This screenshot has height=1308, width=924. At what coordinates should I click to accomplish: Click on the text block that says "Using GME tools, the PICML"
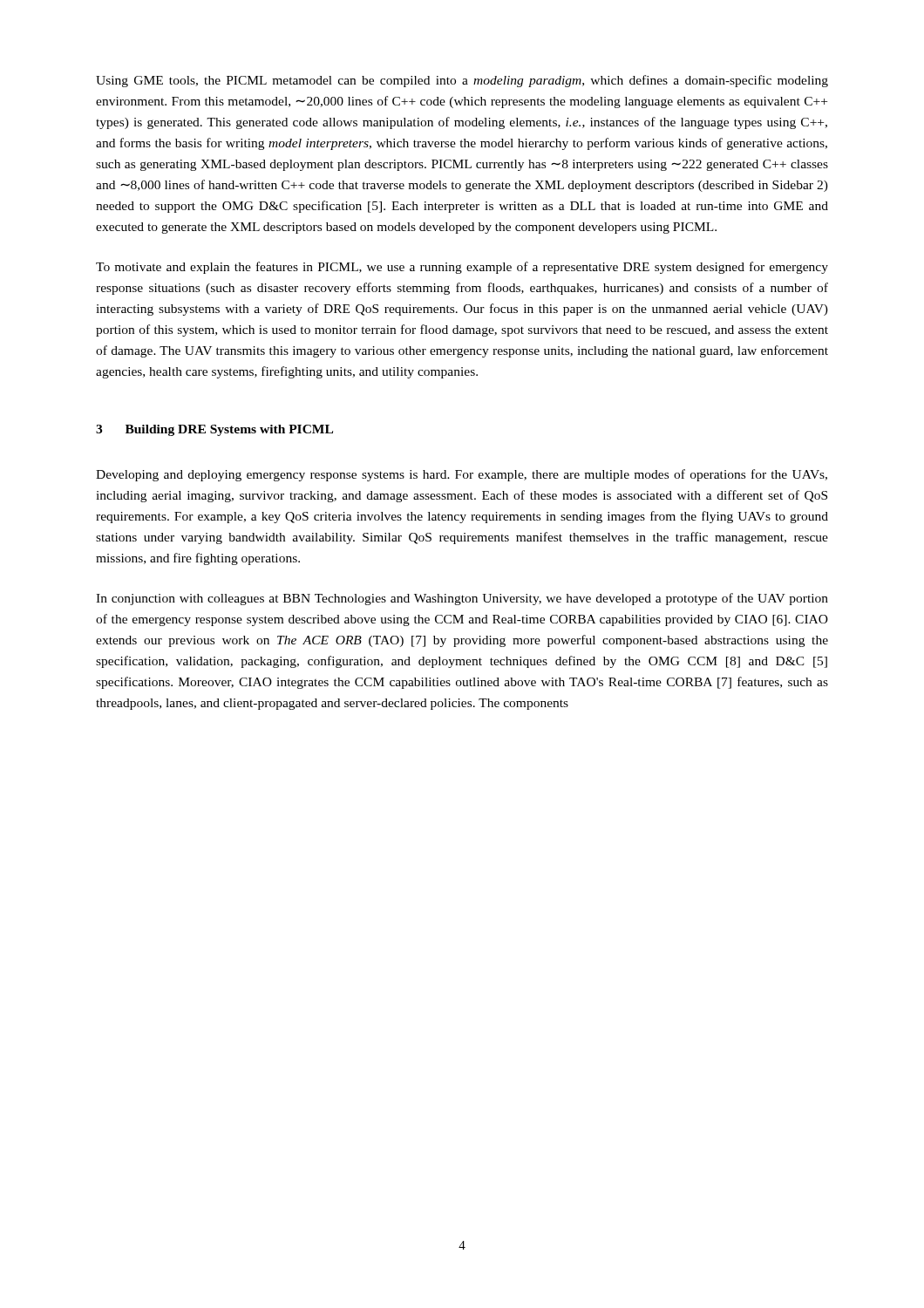coord(462,153)
